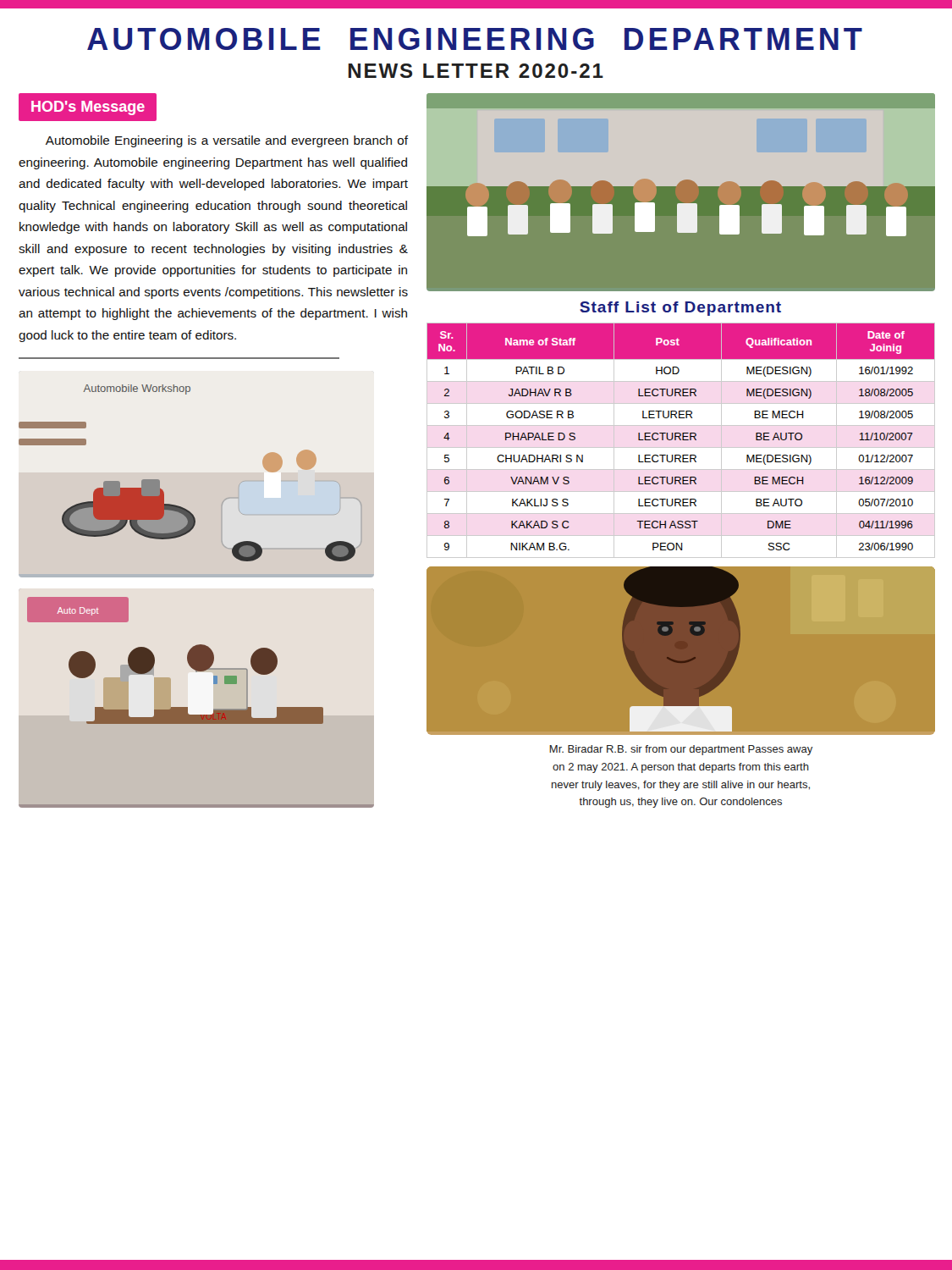The image size is (952, 1270).
Task: Select the section header that says "HOD's Message"
Action: click(88, 107)
